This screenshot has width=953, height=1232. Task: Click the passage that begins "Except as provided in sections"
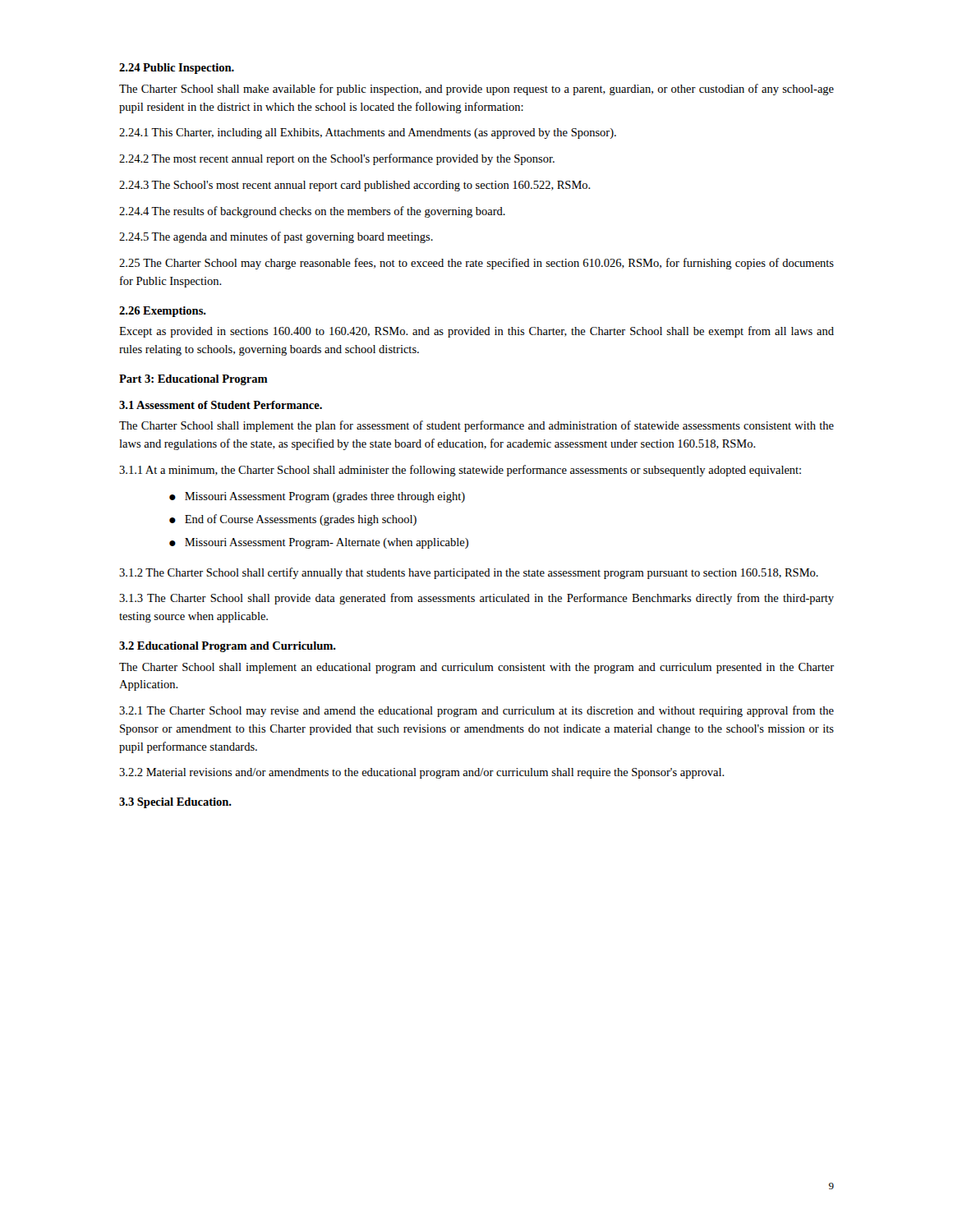476,340
